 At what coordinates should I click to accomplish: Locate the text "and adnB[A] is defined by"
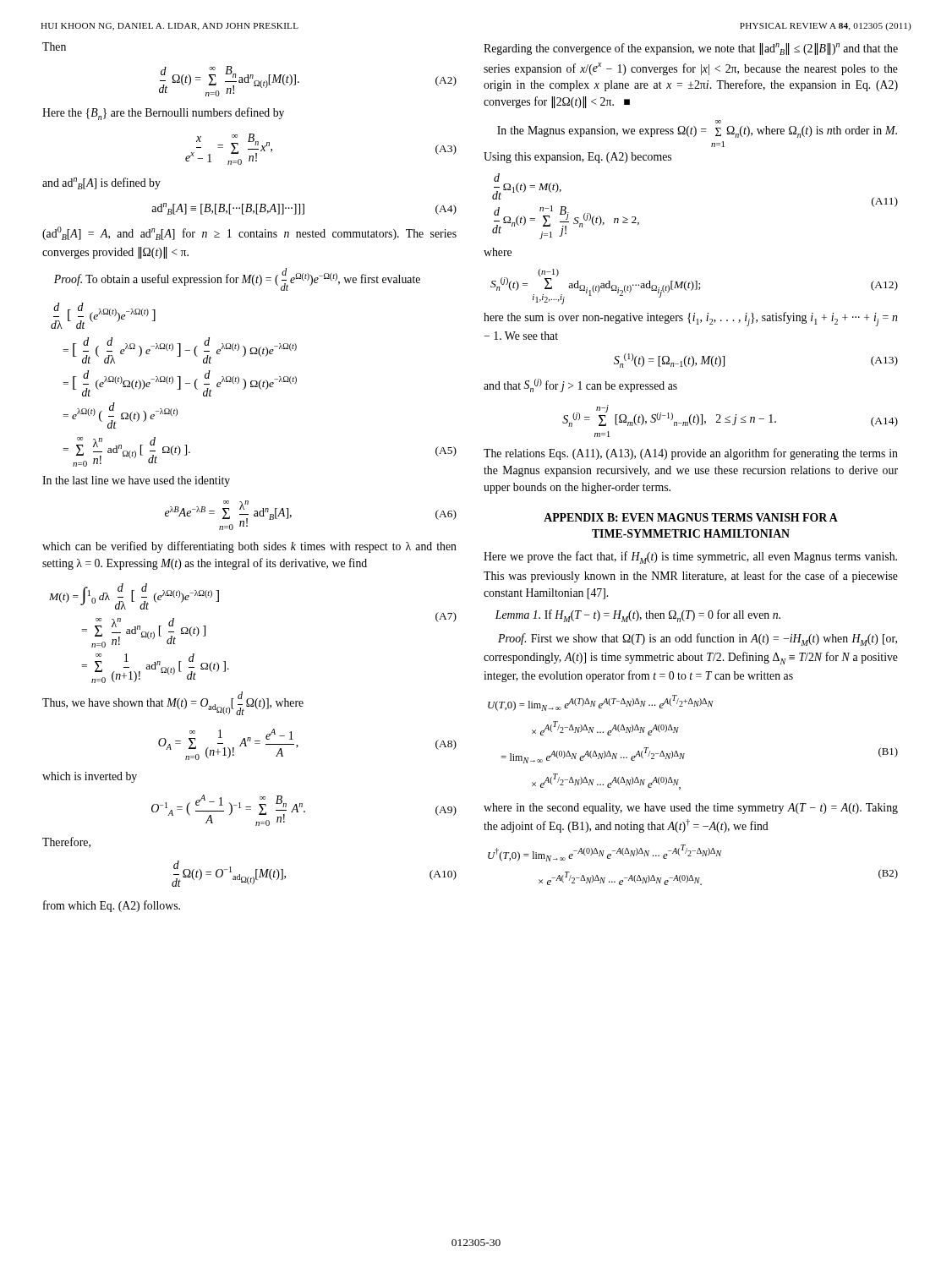[x=101, y=183]
